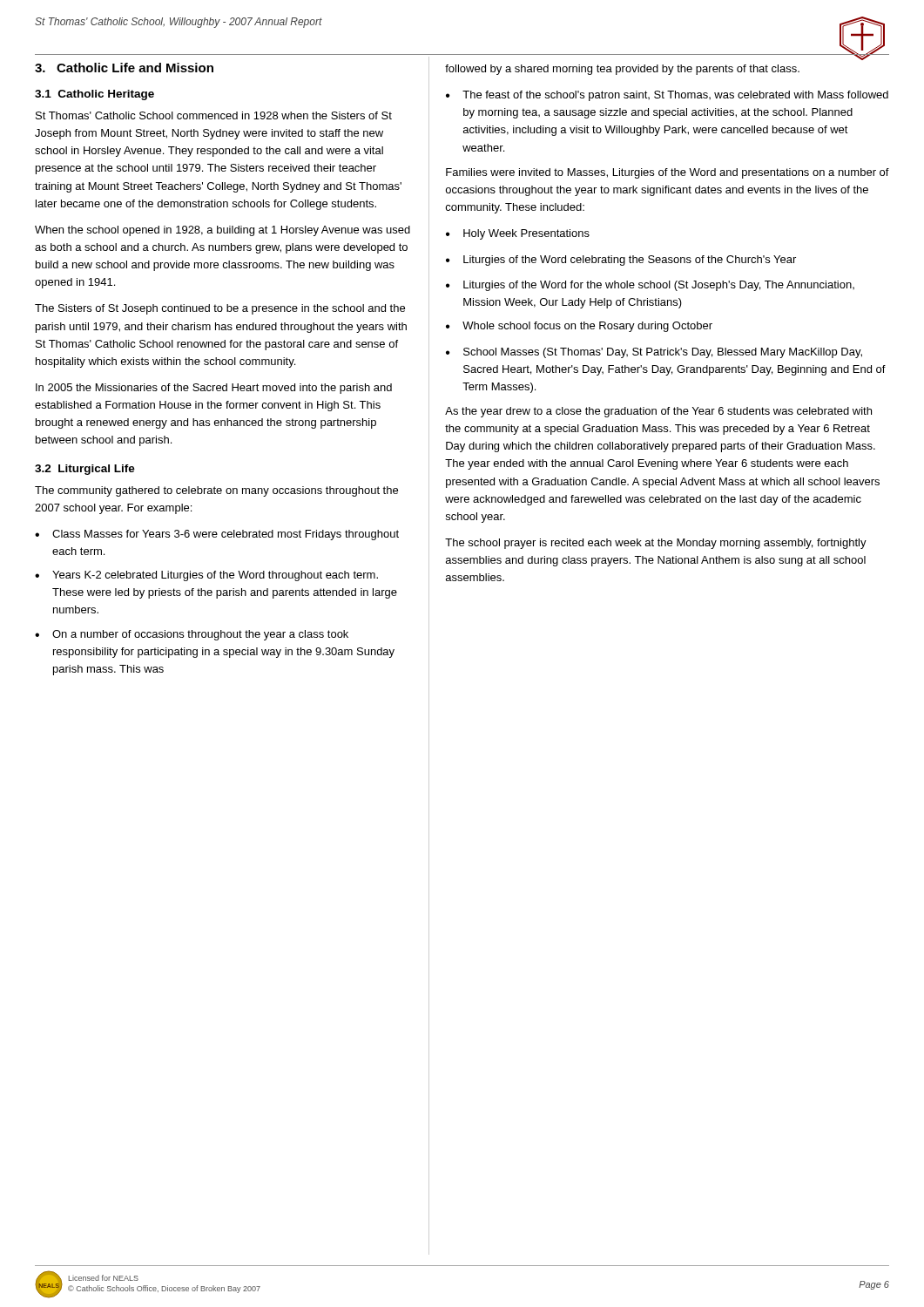Image resolution: width=924 pixels, height=1307 pixels.
Task: Point to the text block starting "• School Masses (St Thomas' Day, St Patrick's"
Action: tap(667, 369)
